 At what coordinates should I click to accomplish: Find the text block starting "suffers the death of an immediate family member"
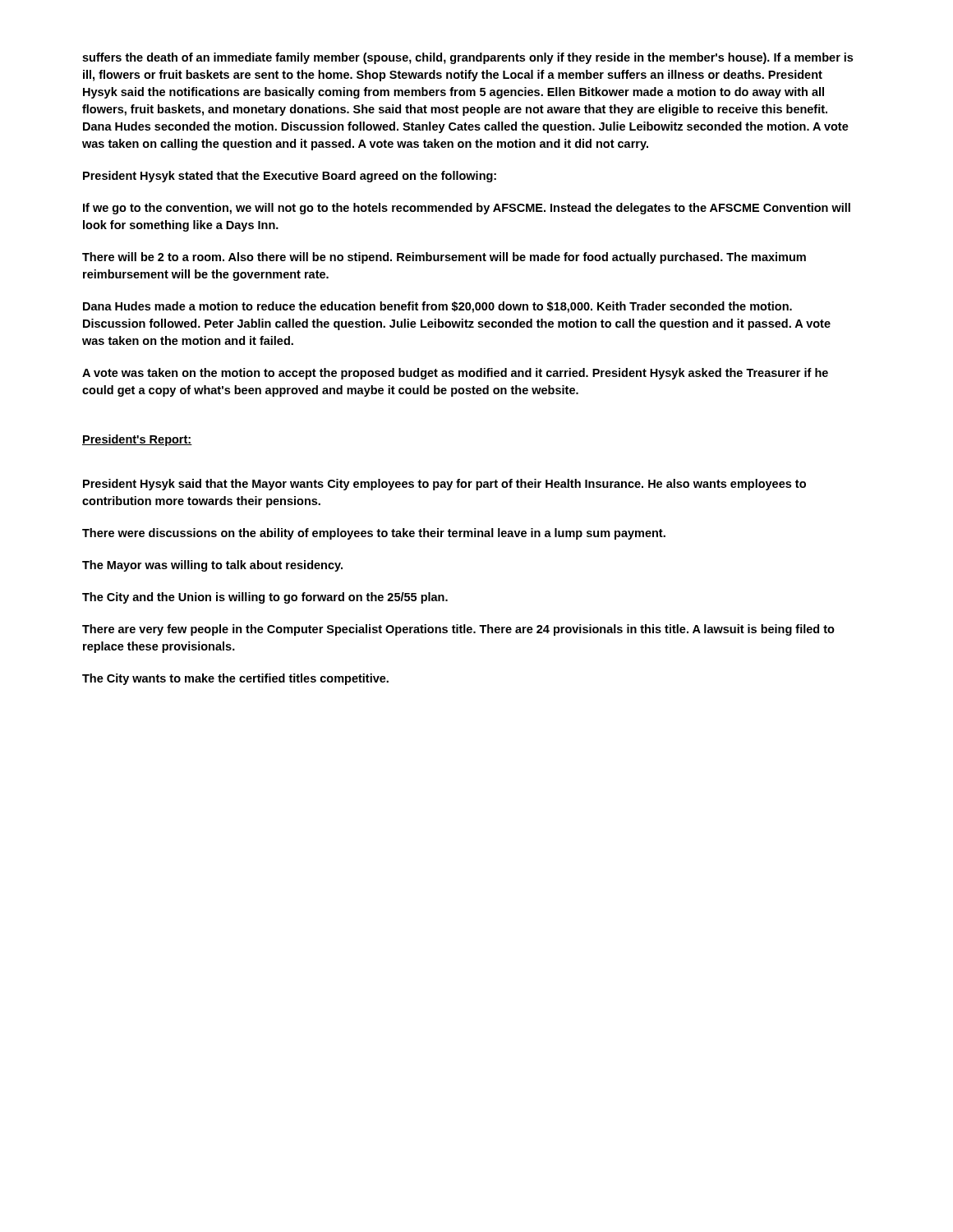(468, 101)
